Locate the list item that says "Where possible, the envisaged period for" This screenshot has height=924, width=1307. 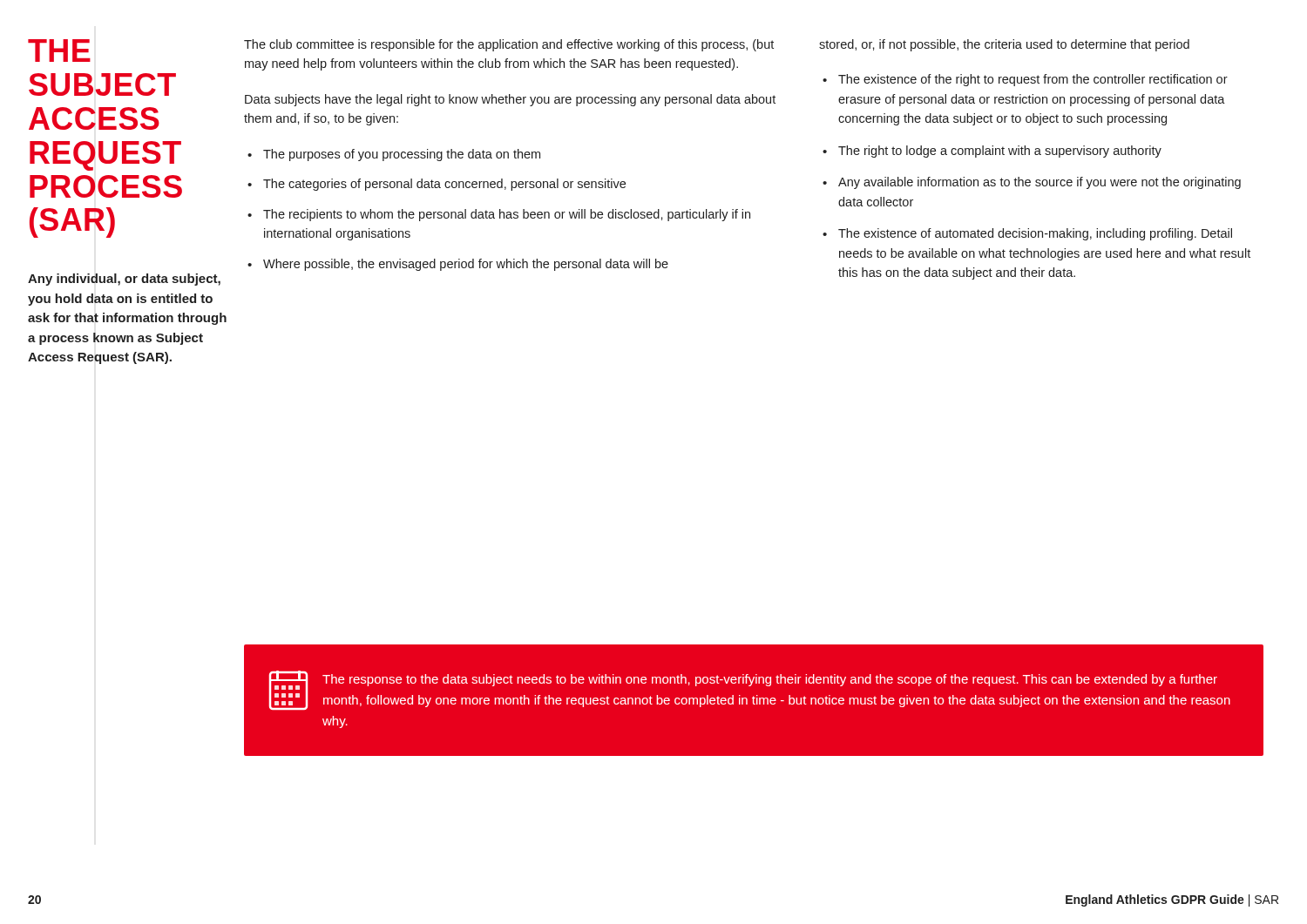[x=466, y=264]
